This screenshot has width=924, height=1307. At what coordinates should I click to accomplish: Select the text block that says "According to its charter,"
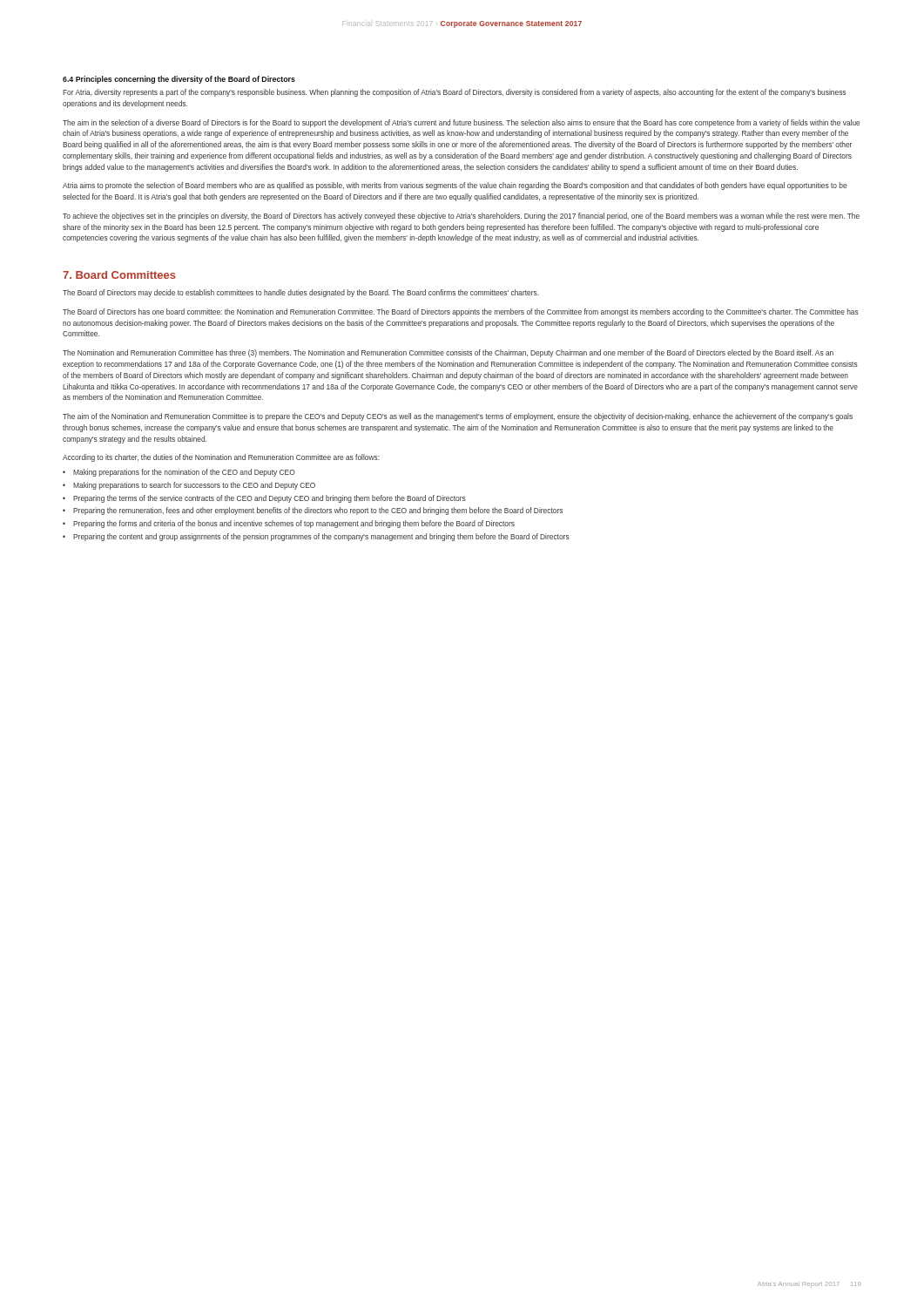tap(221, 458)
